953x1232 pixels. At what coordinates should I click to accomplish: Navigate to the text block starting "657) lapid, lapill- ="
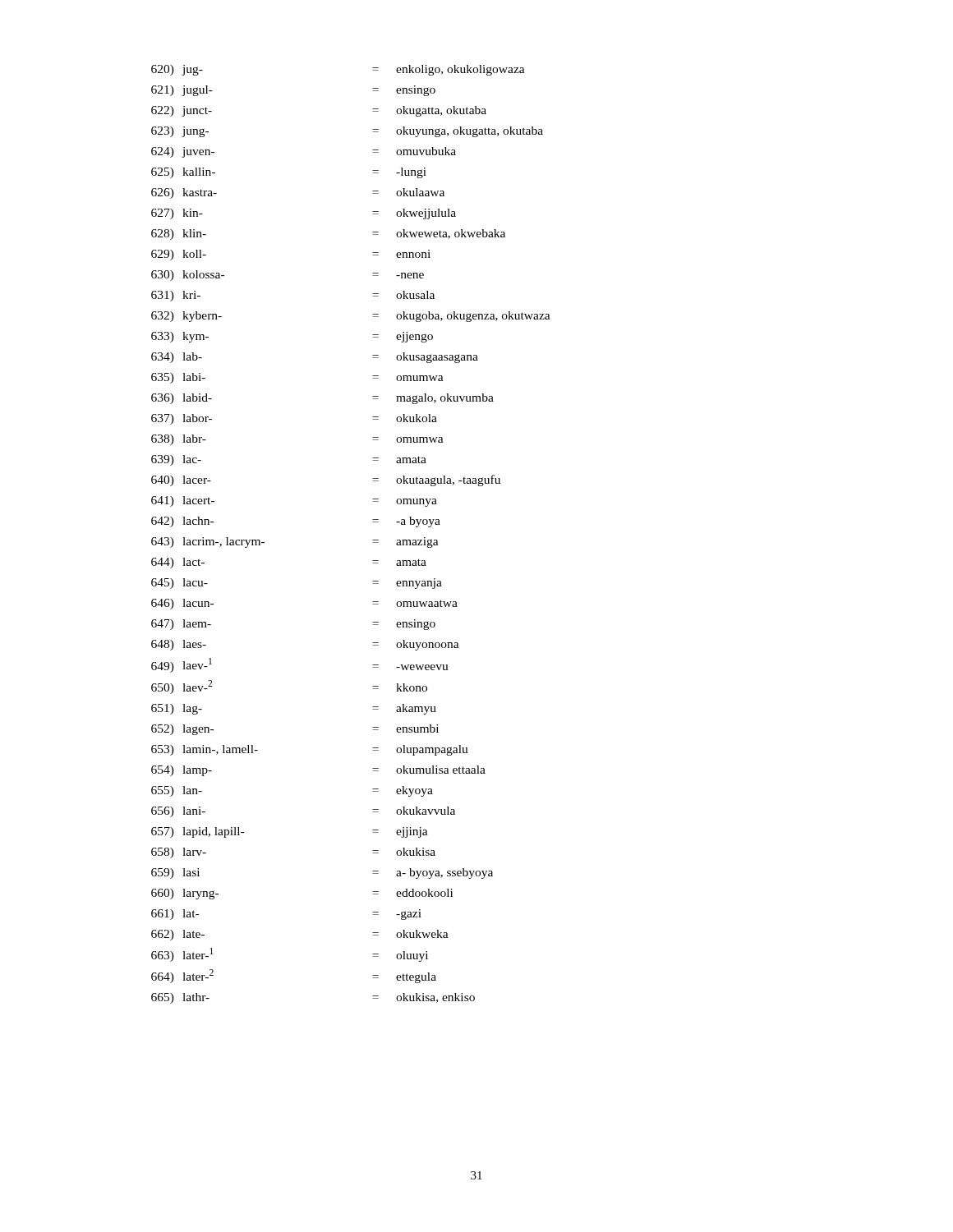pyautogui.click(x=193, y=832)
